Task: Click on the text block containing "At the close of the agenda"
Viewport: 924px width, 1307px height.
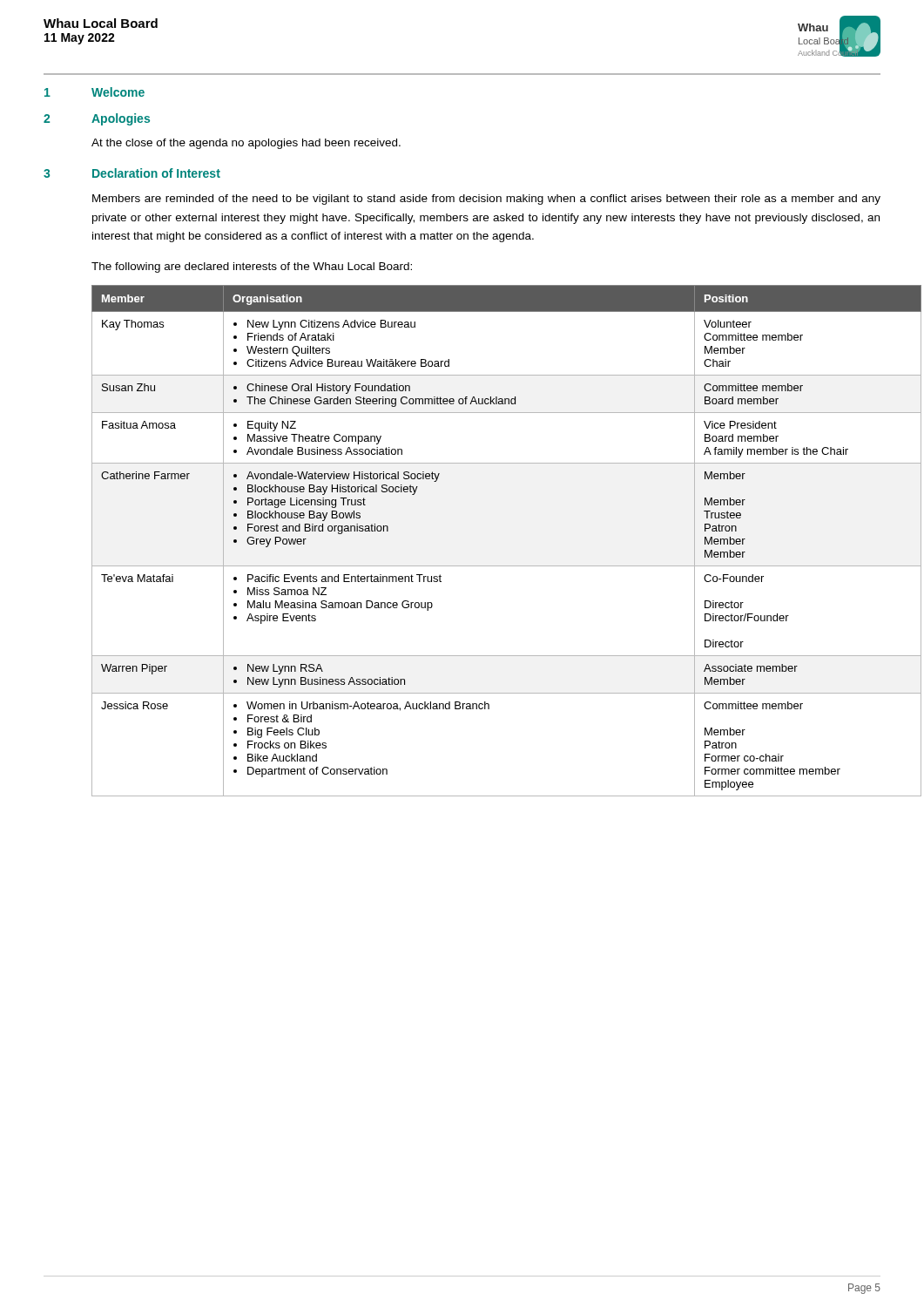Action: [246, 142]
